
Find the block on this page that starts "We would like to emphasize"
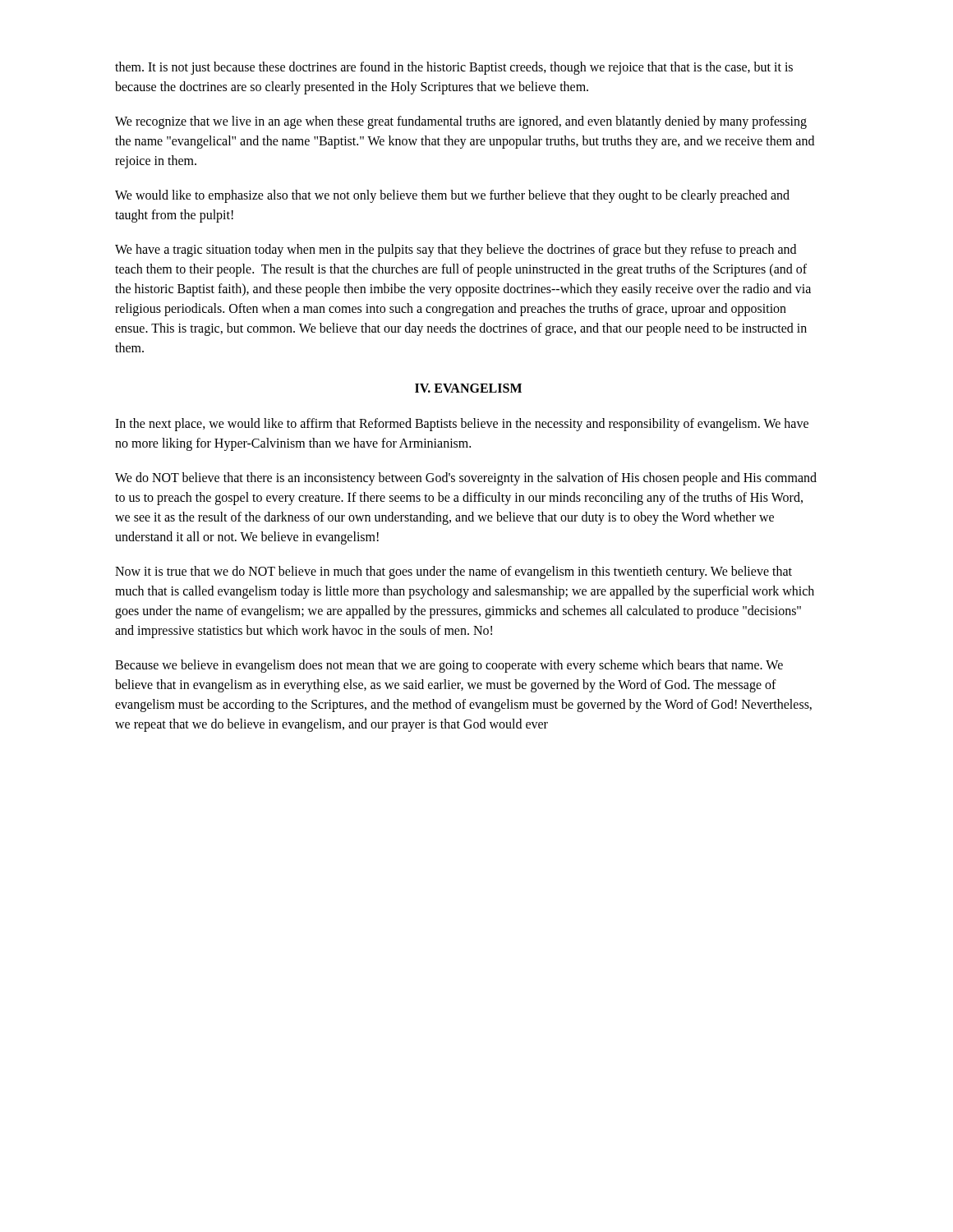tap(452, 205)
